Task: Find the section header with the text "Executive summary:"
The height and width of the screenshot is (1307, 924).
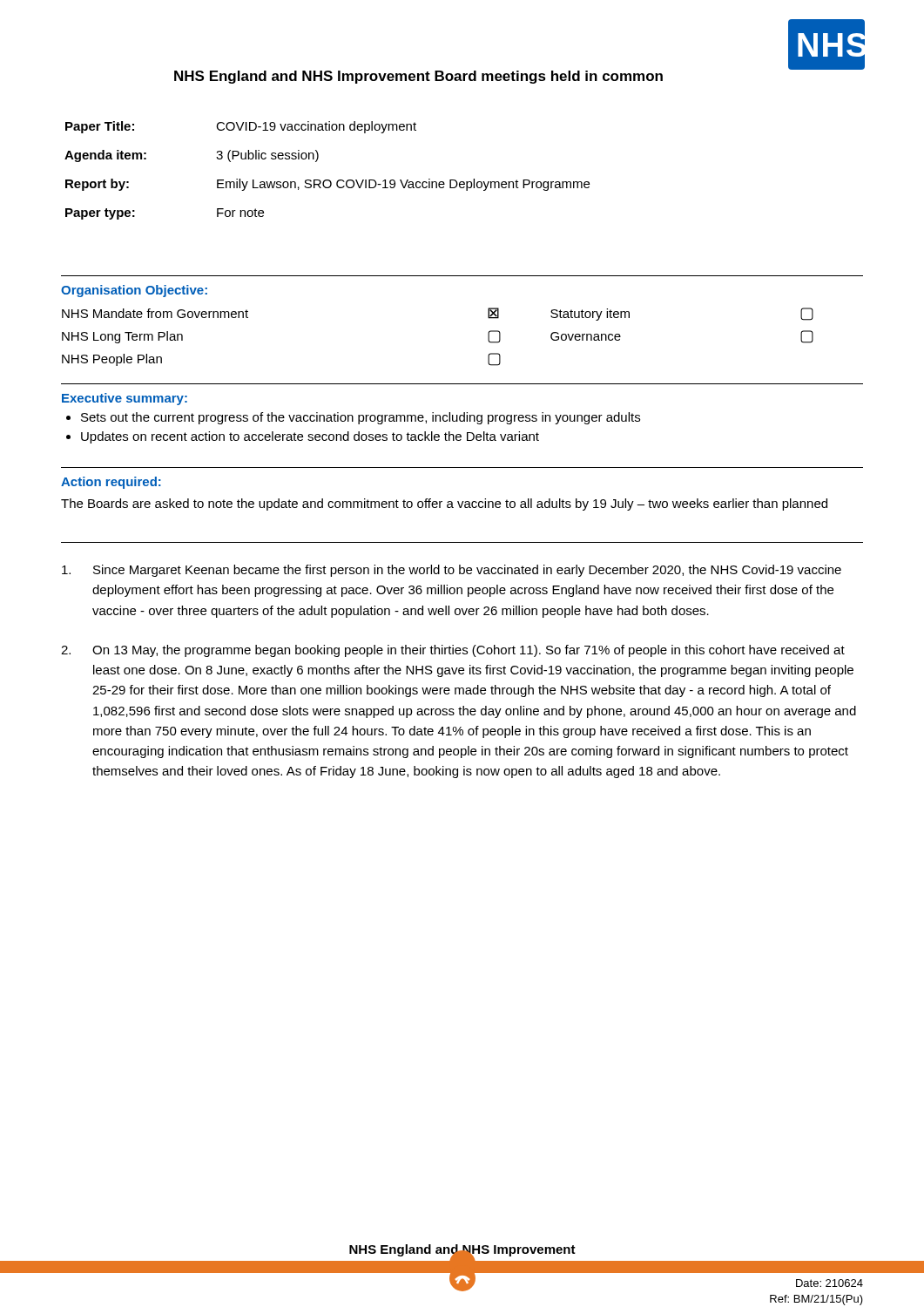Action: click(125, 398)
